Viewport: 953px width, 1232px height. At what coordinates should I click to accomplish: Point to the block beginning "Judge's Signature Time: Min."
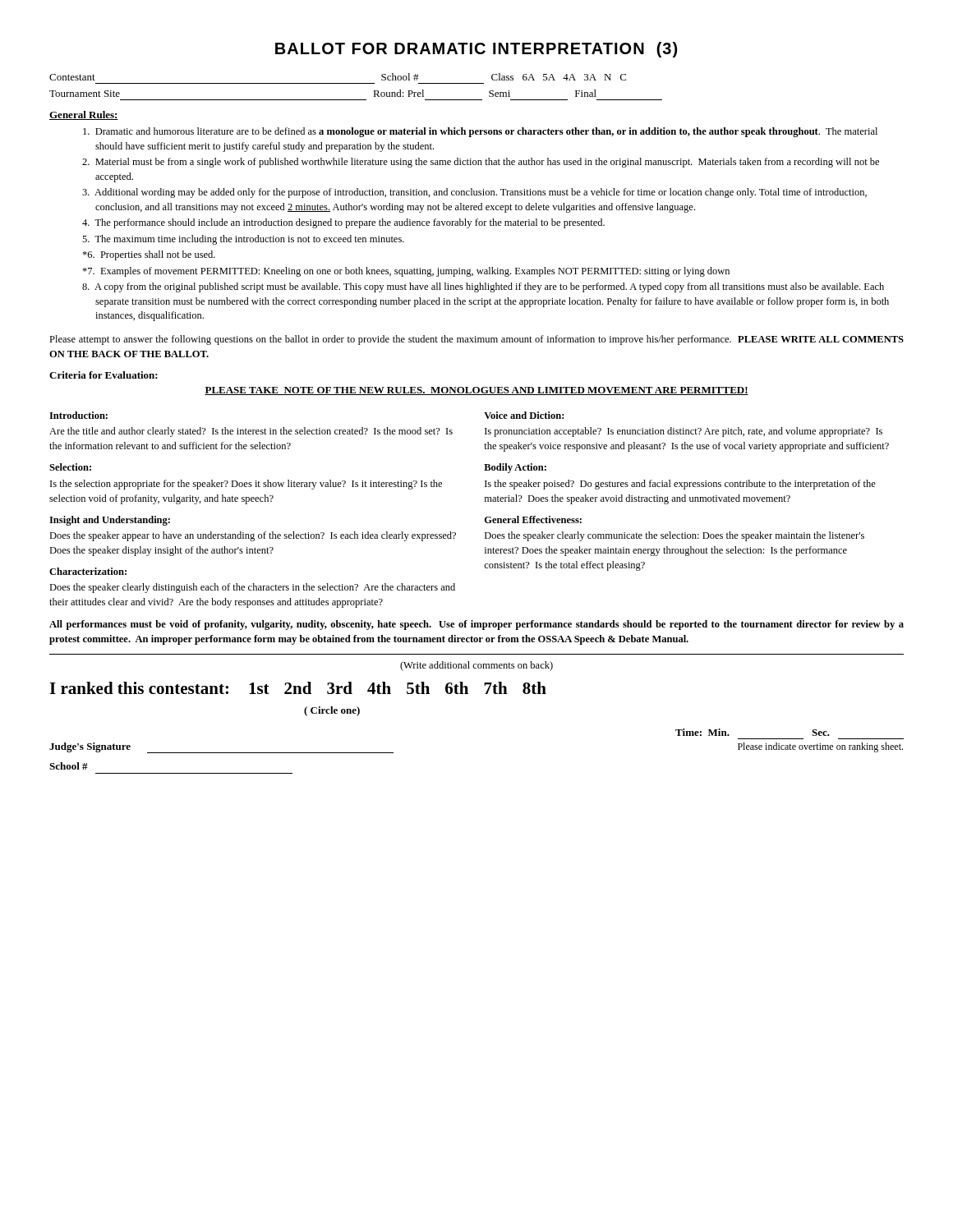tap(700, 732)
